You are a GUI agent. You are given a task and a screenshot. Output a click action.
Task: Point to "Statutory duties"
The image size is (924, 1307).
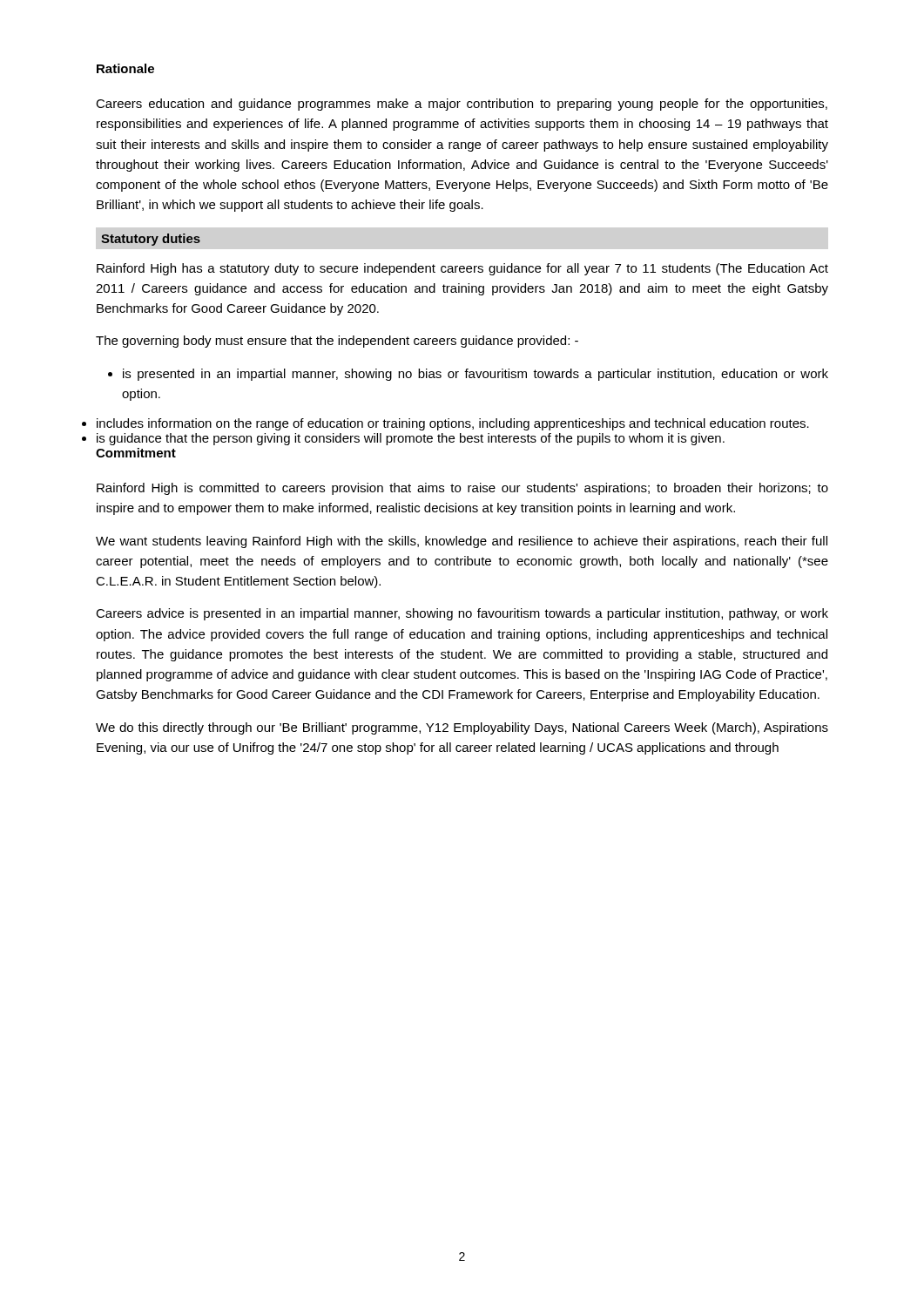coord(151,240)
